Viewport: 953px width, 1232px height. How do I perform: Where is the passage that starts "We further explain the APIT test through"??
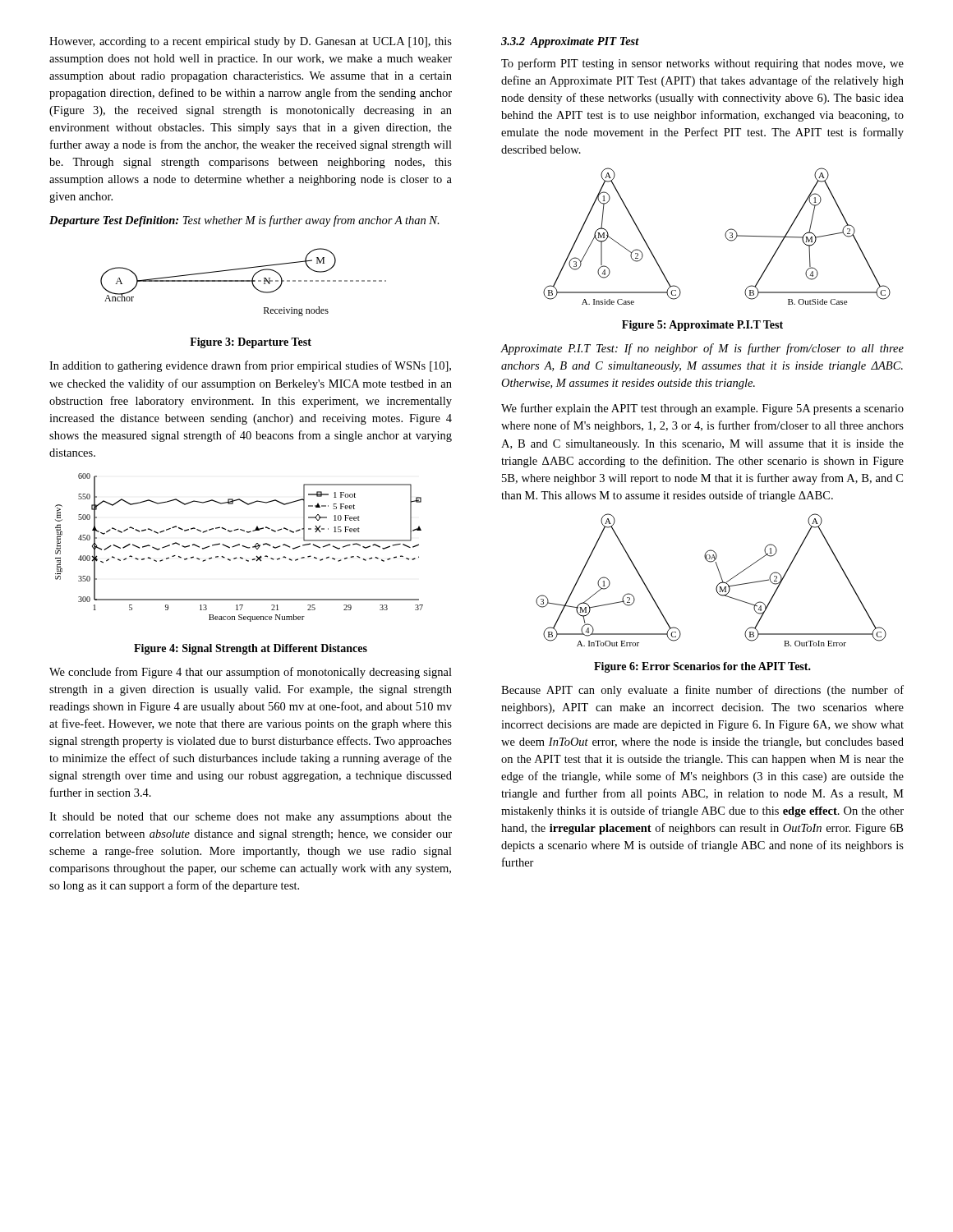(702, 452)
